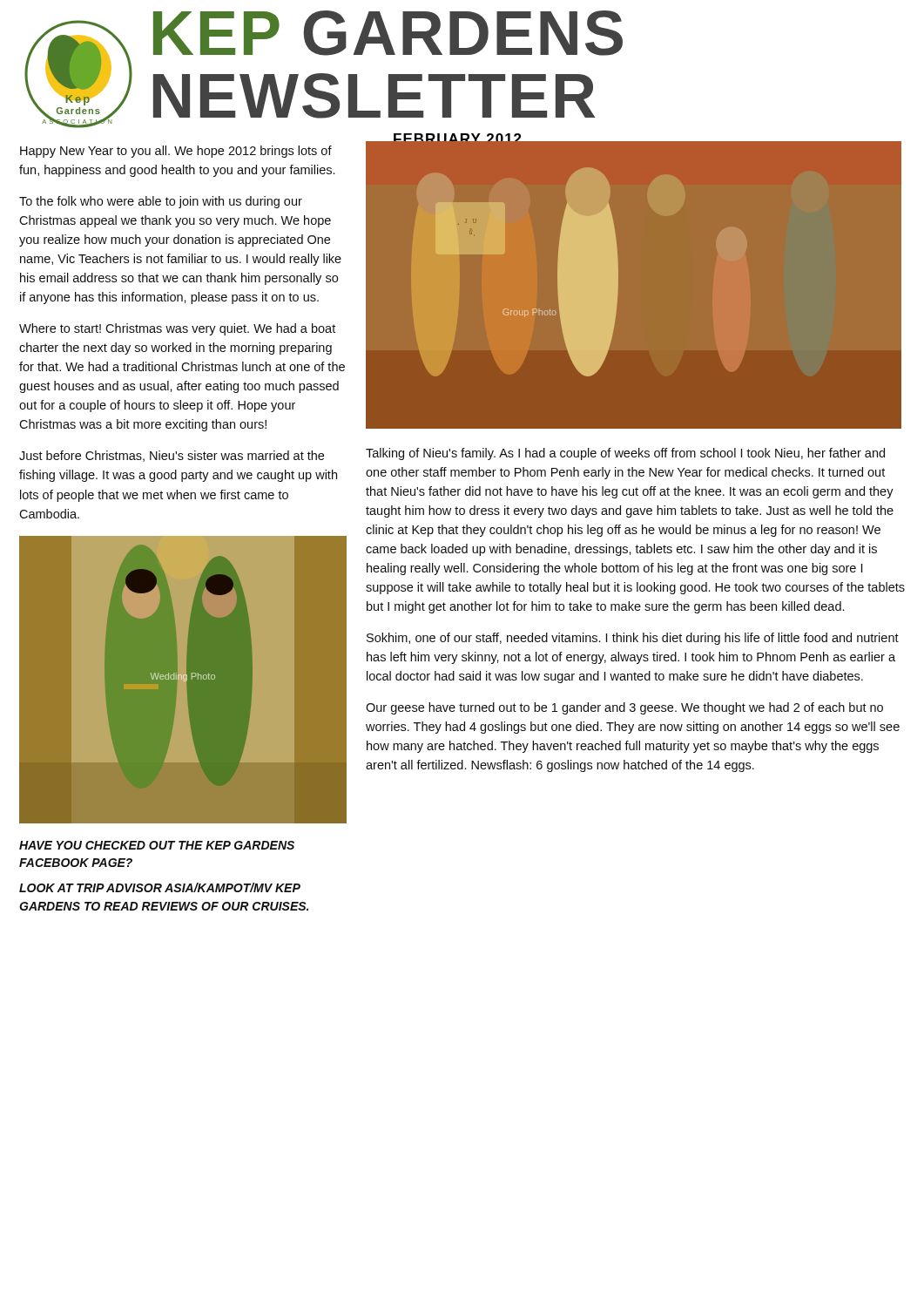The height and width of the screenshot is (1307, 924).
Task: Point to the block beginning "To the folk who were"
Action: pyautogui.click(x=180, y=249)
